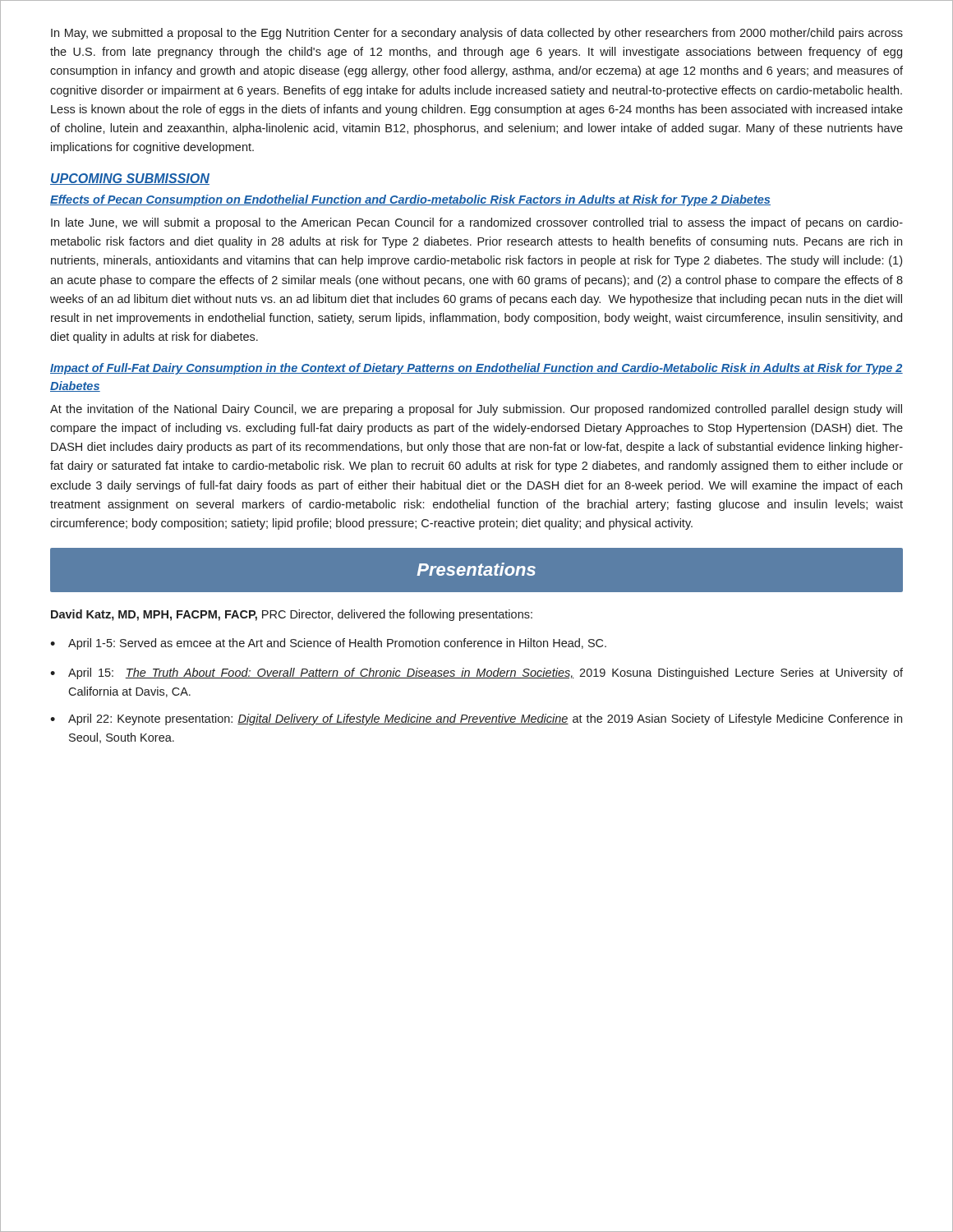Click the section header that begins "Impact of Full-Fat Dairy Consumption in"

click(476, 378)
